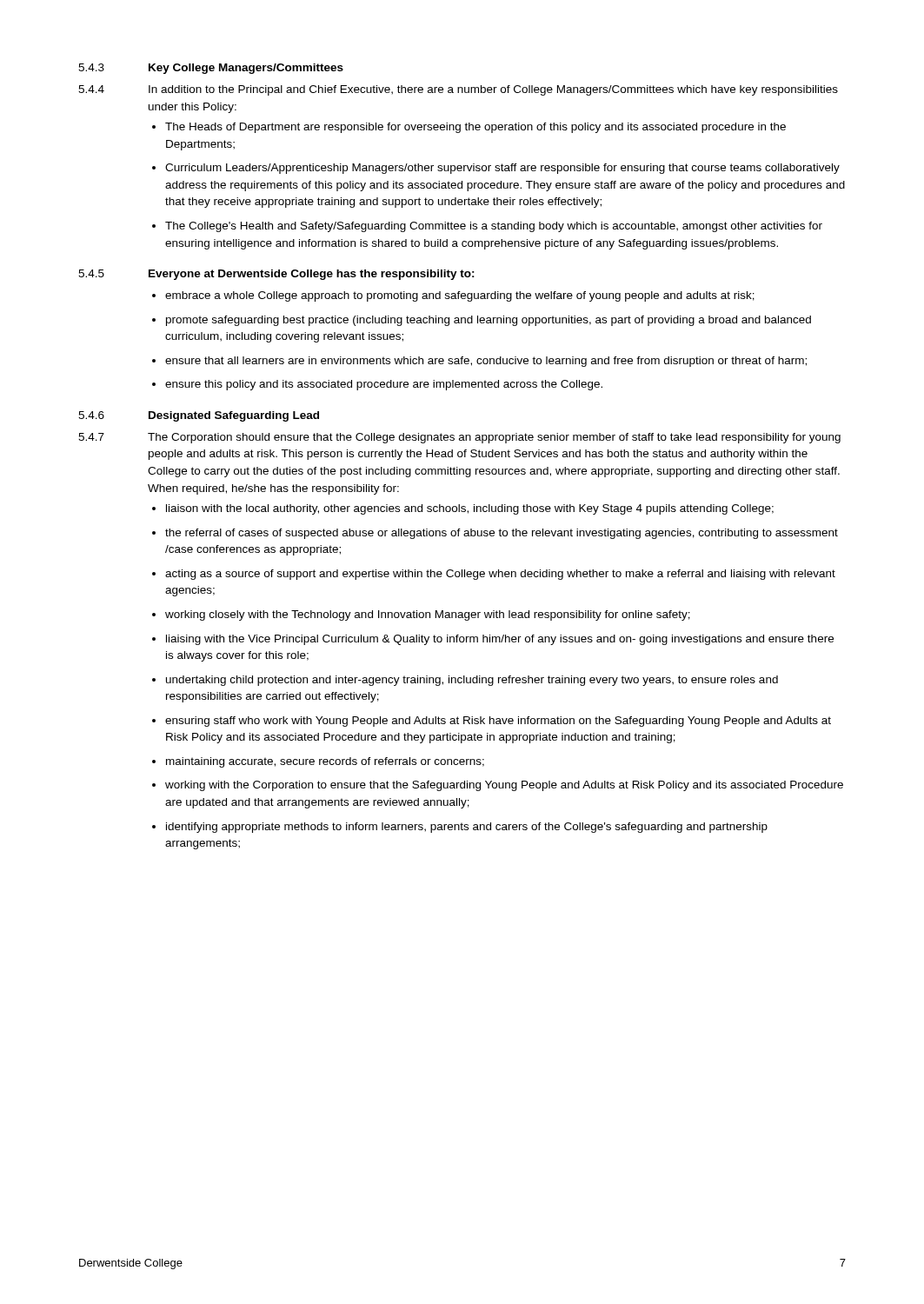Find the block starting "5.4.5 Everyone at Derwentside College has the"
Image resolution: width=924 pixels, height=1304 pixels.
[x=277, y=273]
